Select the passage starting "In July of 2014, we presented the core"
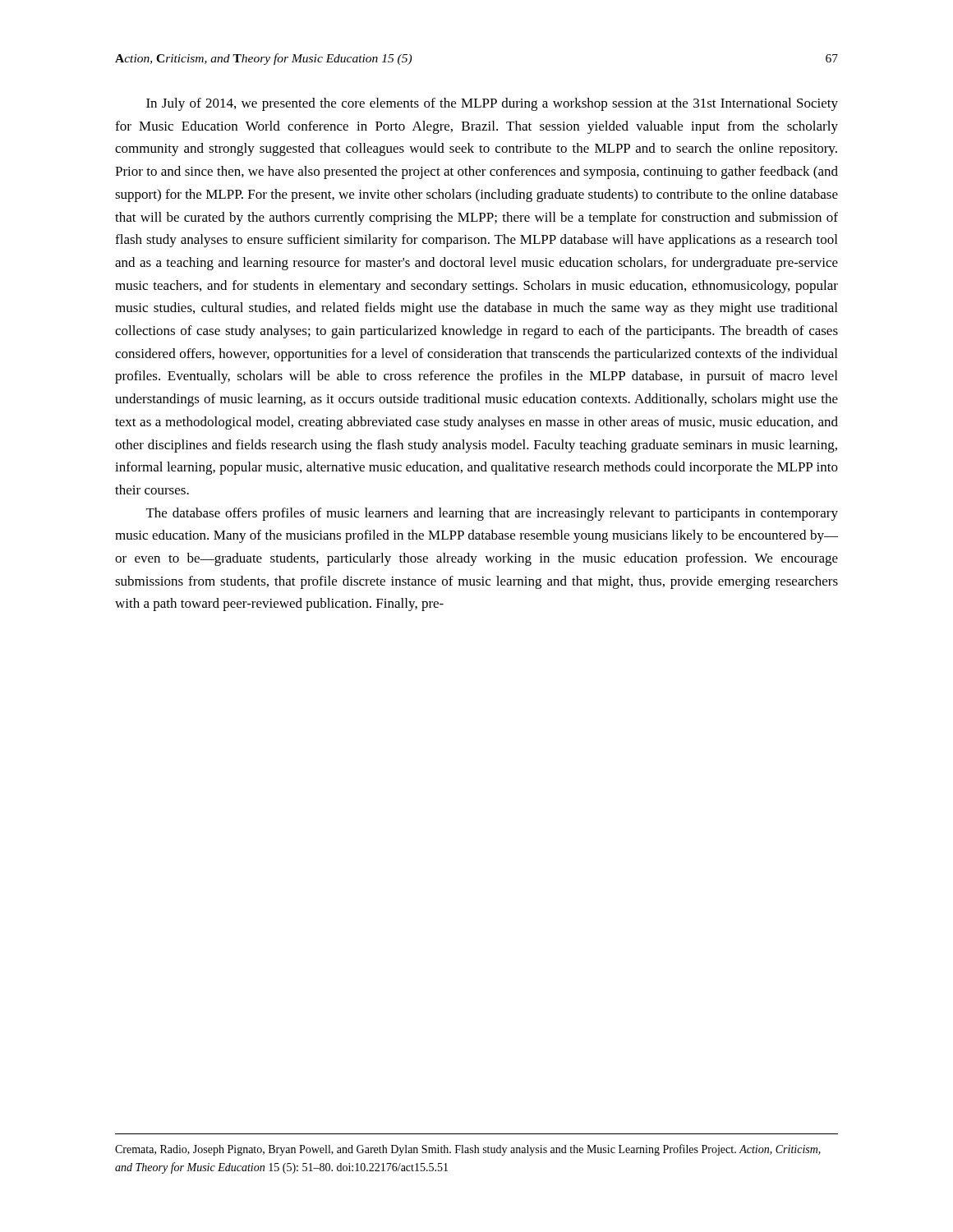This screenshot has height=1232, width=953. 476,354
